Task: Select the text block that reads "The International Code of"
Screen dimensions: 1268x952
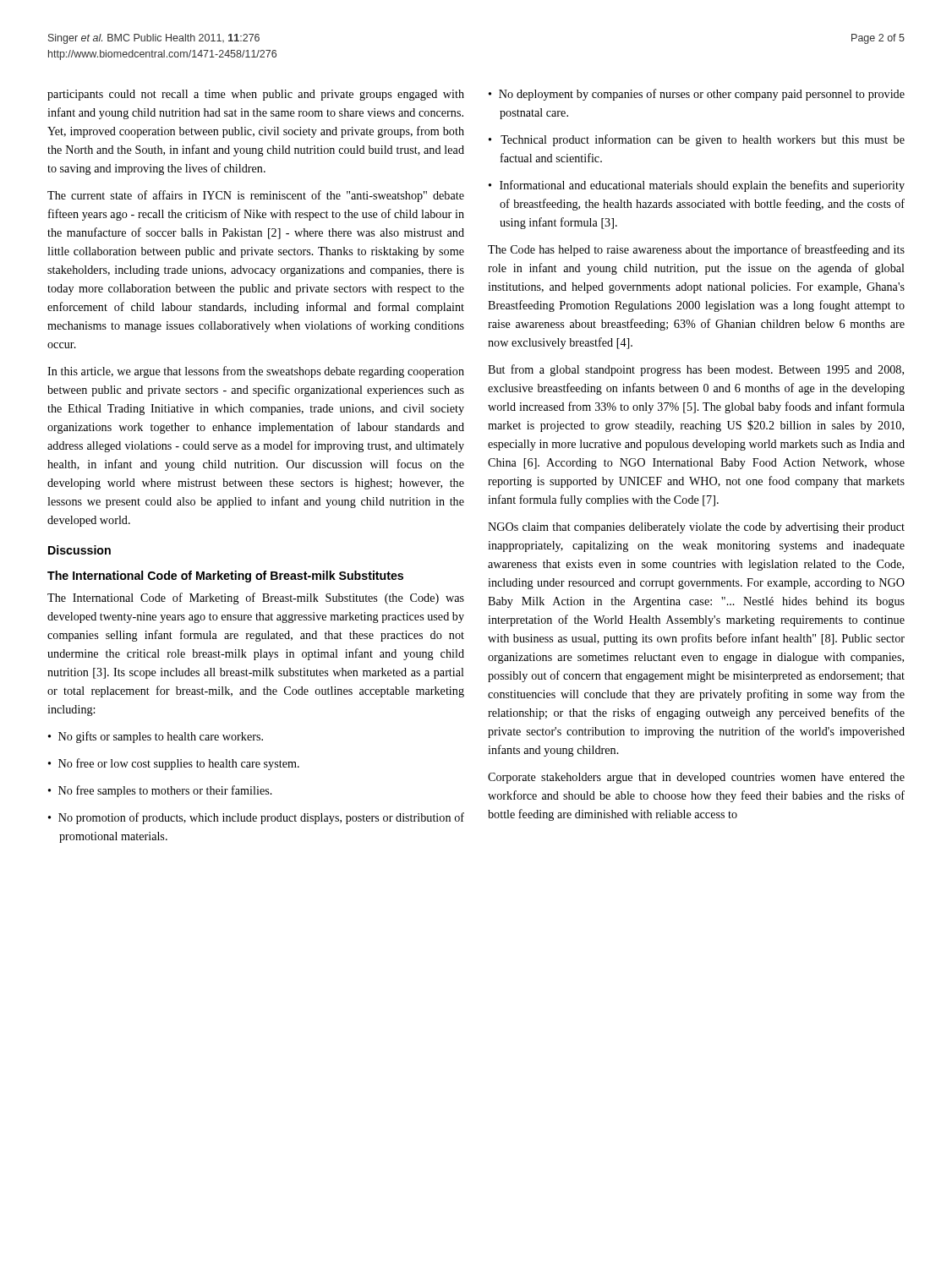Action: pyautogui.click(x=256, y=653)
